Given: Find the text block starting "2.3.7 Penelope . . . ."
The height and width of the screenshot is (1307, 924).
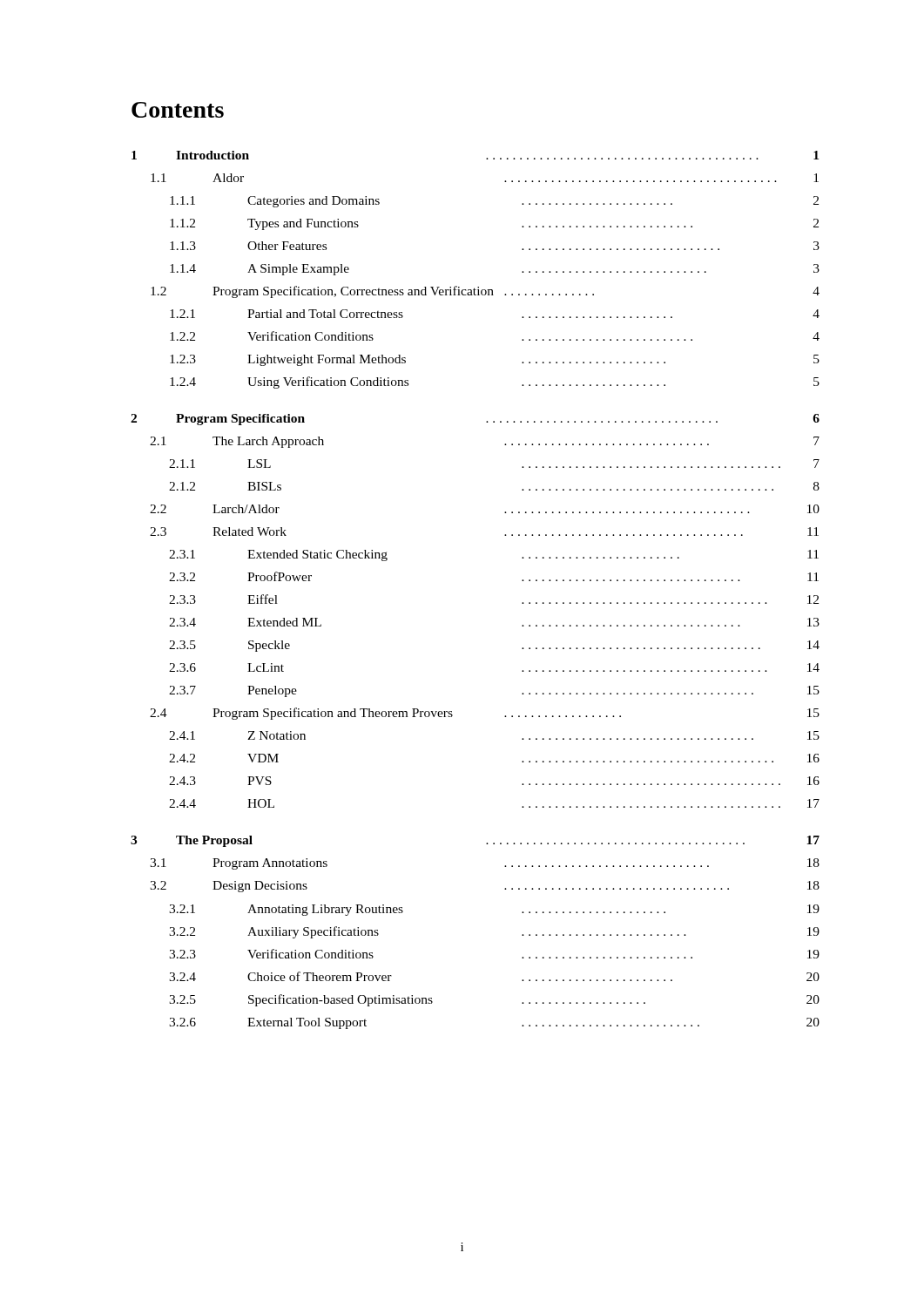Looking at the screenshot, I should pos(182,690).
